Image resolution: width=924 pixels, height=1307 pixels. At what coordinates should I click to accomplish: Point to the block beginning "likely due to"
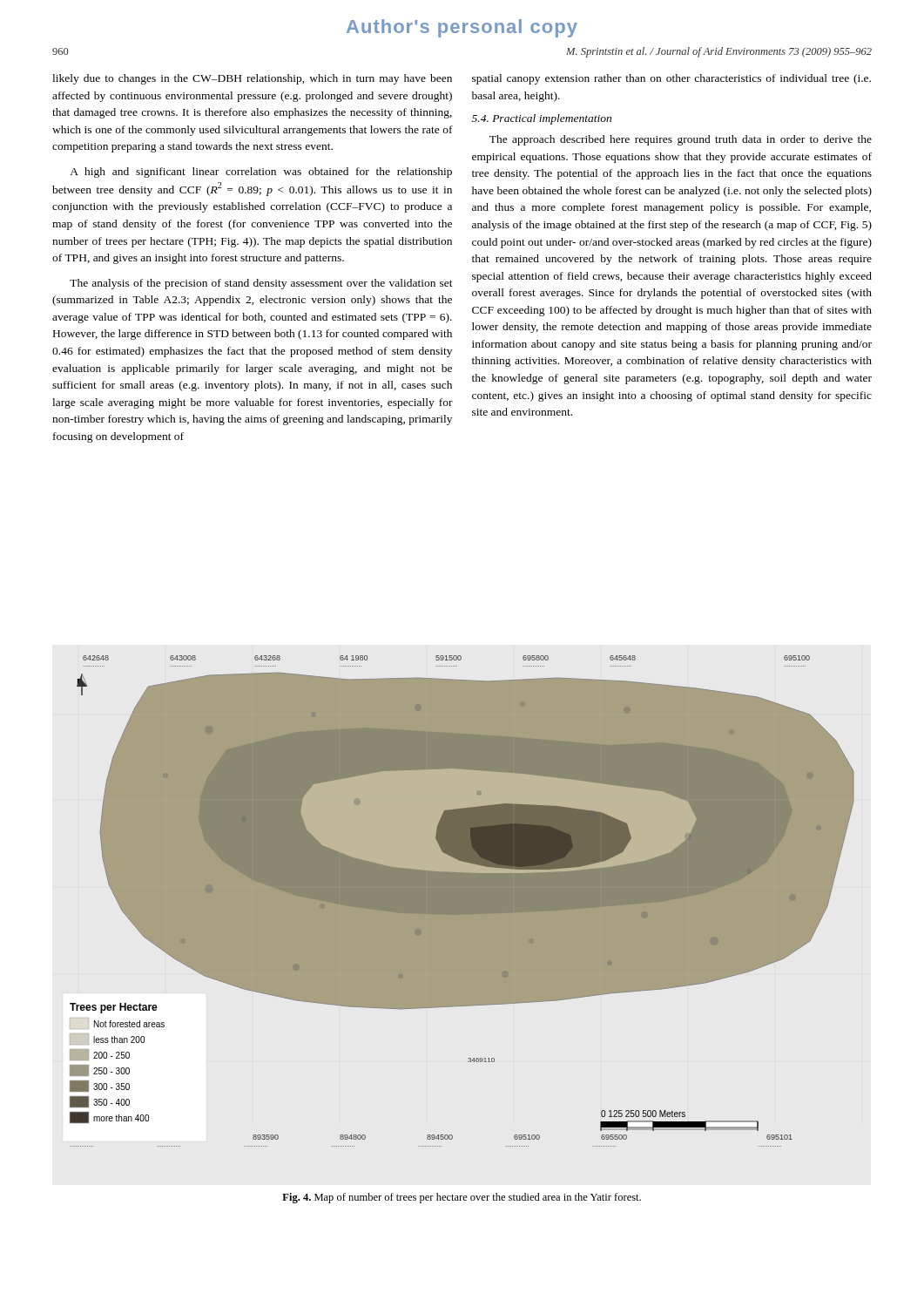(252, 112)
